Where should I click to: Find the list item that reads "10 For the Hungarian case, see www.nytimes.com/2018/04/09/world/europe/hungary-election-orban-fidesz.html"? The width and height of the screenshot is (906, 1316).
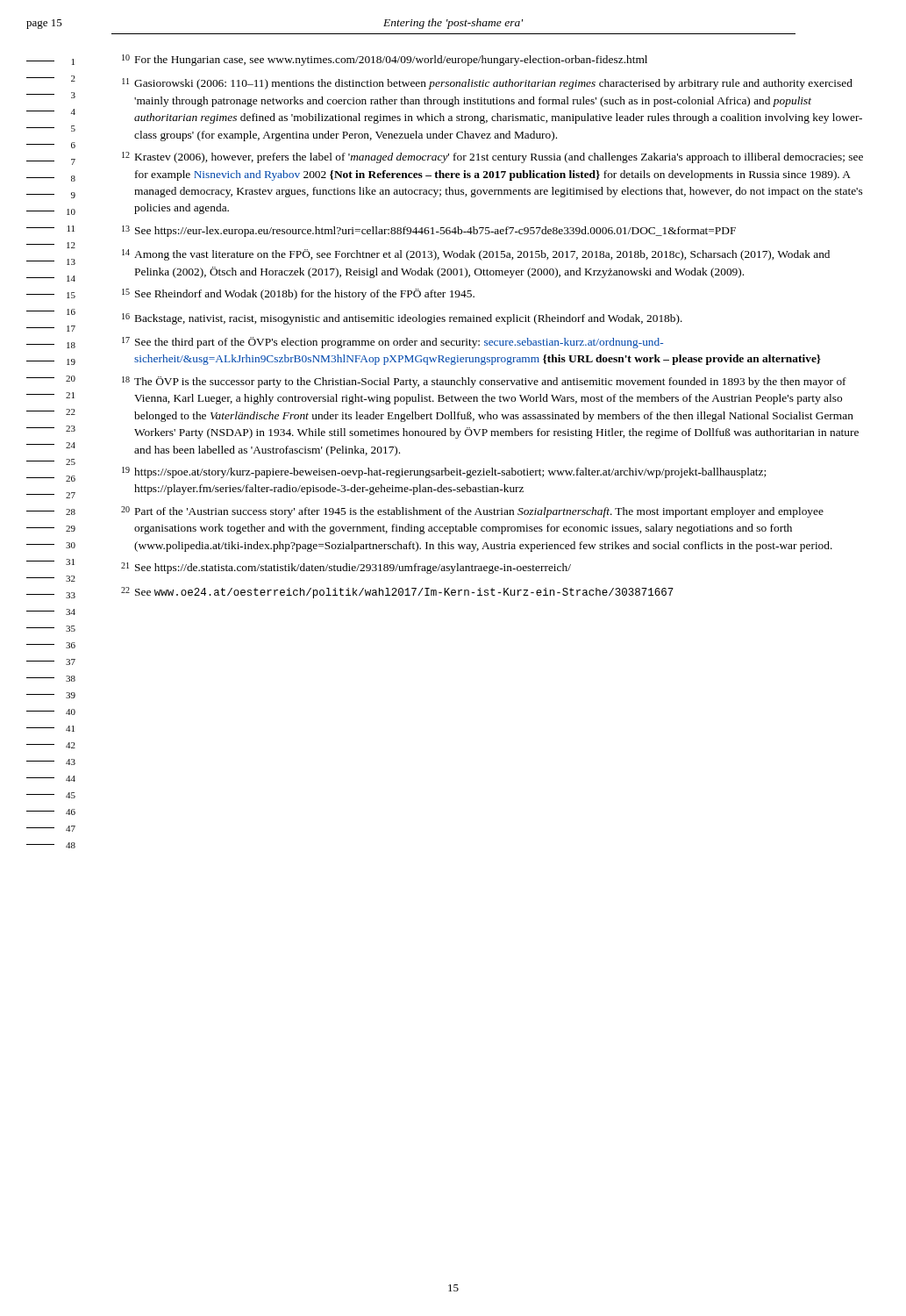tap(487, 60)
